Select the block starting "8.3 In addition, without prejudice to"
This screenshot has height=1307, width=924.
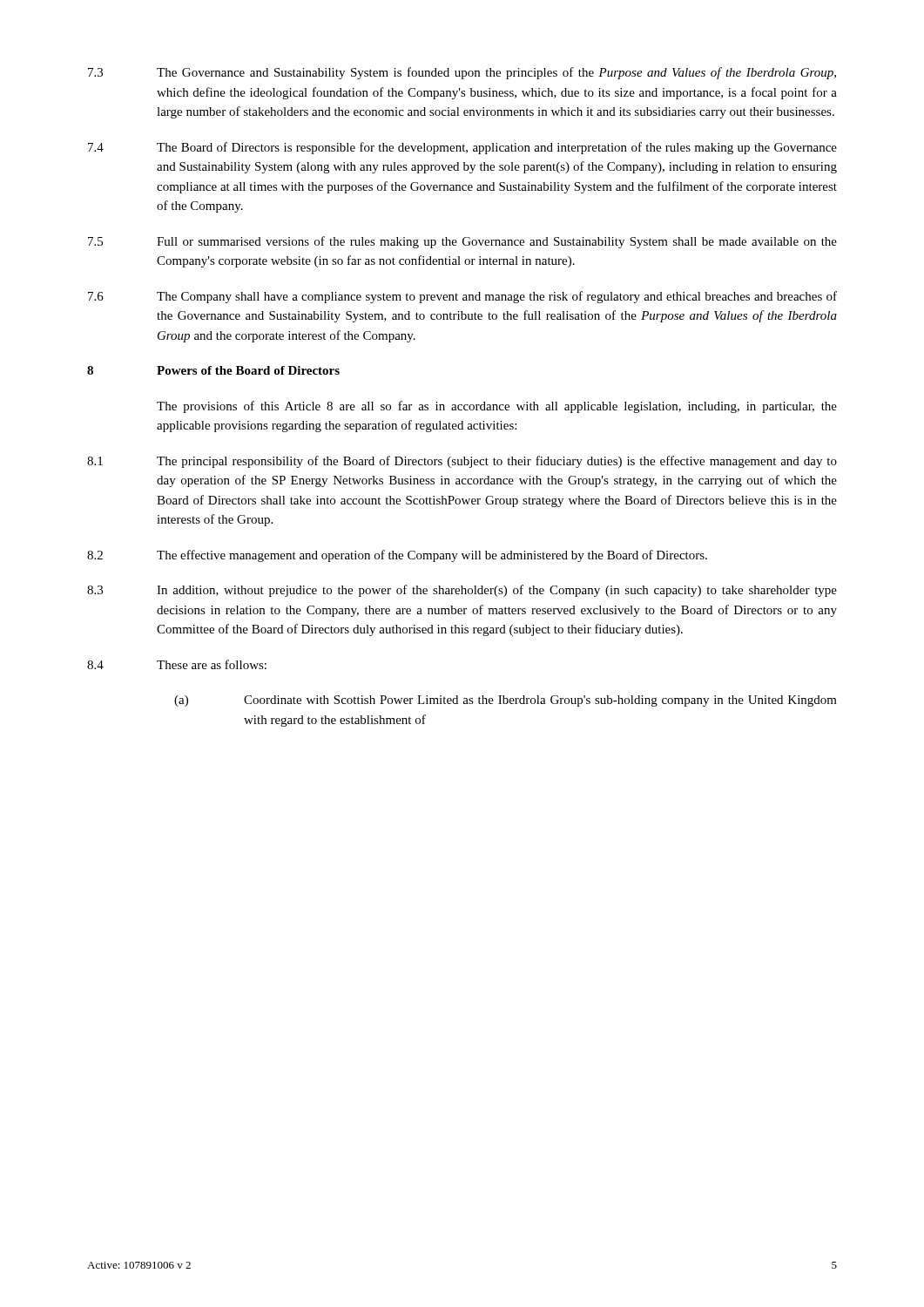point(462,610)
